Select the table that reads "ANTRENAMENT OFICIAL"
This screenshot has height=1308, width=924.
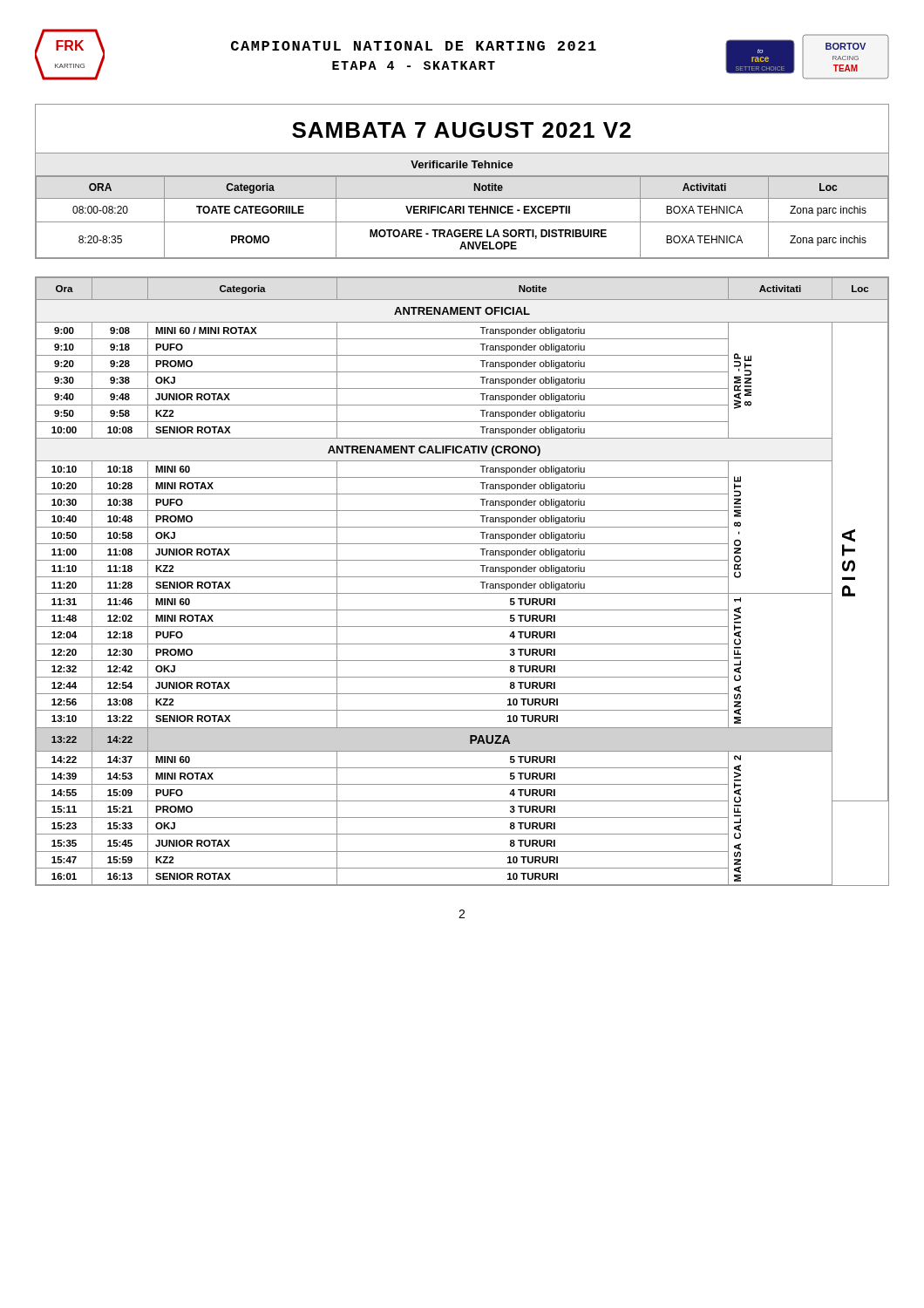point(462,581)
